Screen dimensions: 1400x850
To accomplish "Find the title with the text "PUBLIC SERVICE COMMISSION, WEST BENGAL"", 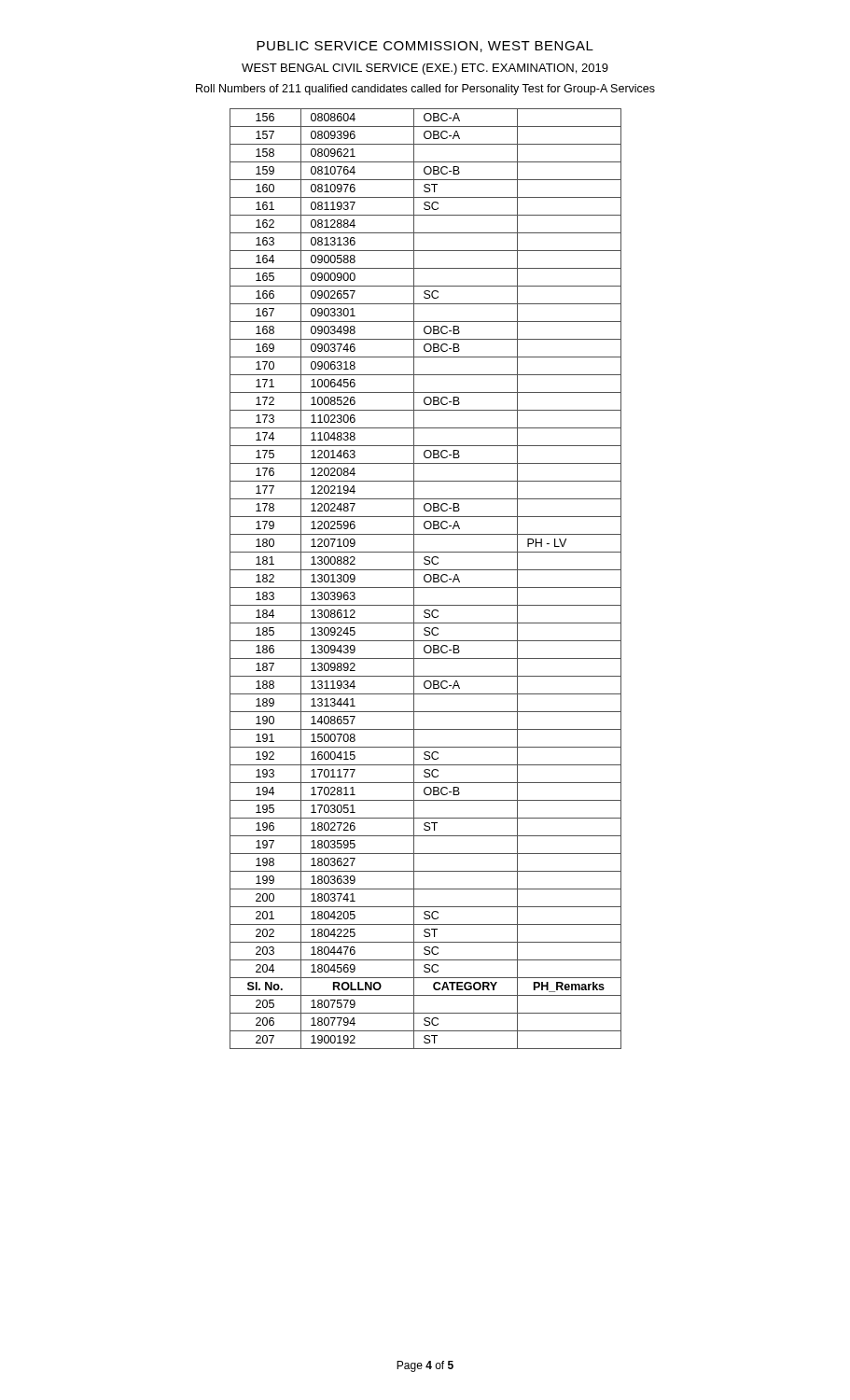I will coord(425,45).
